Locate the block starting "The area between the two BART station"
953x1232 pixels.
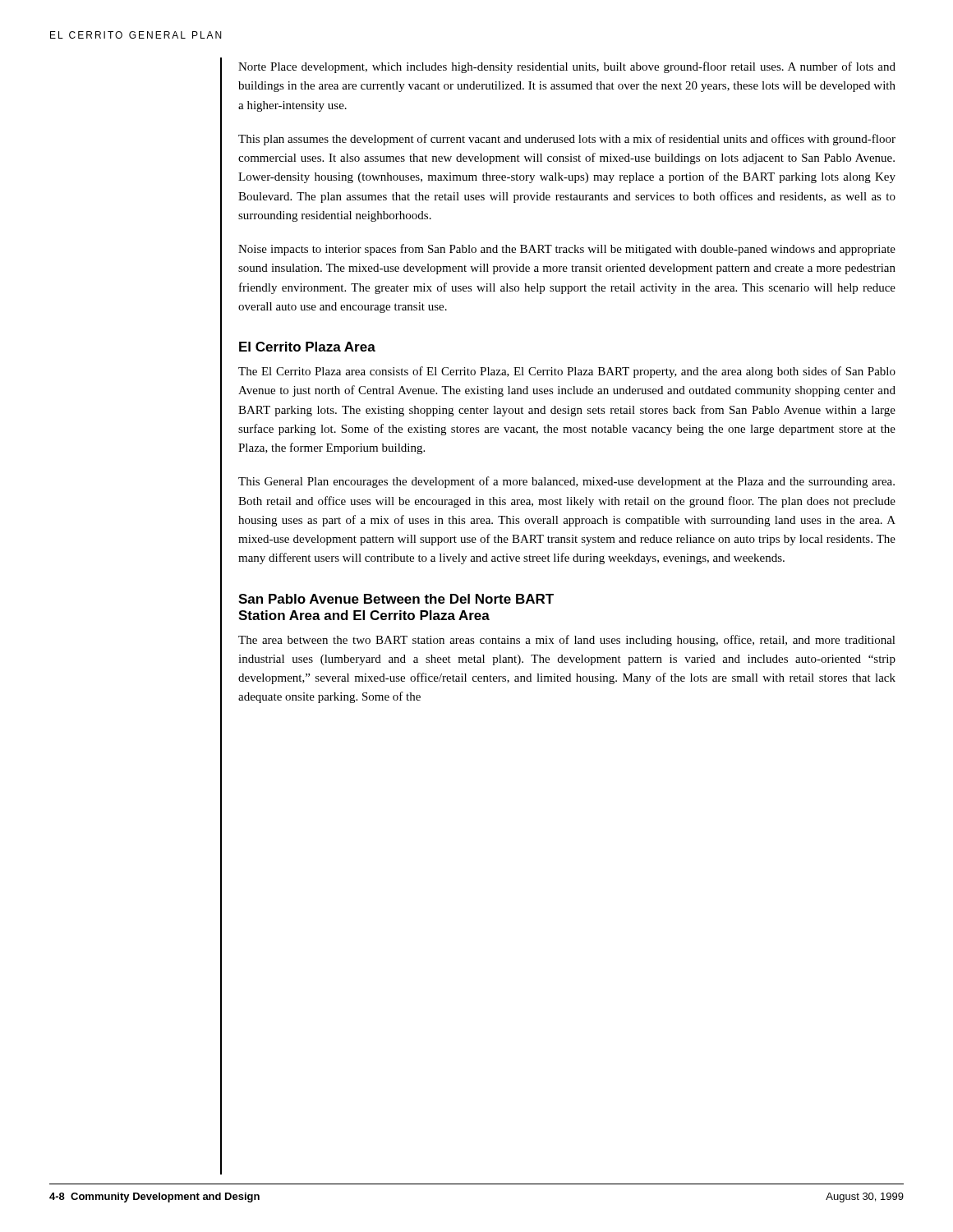[567, 668]
